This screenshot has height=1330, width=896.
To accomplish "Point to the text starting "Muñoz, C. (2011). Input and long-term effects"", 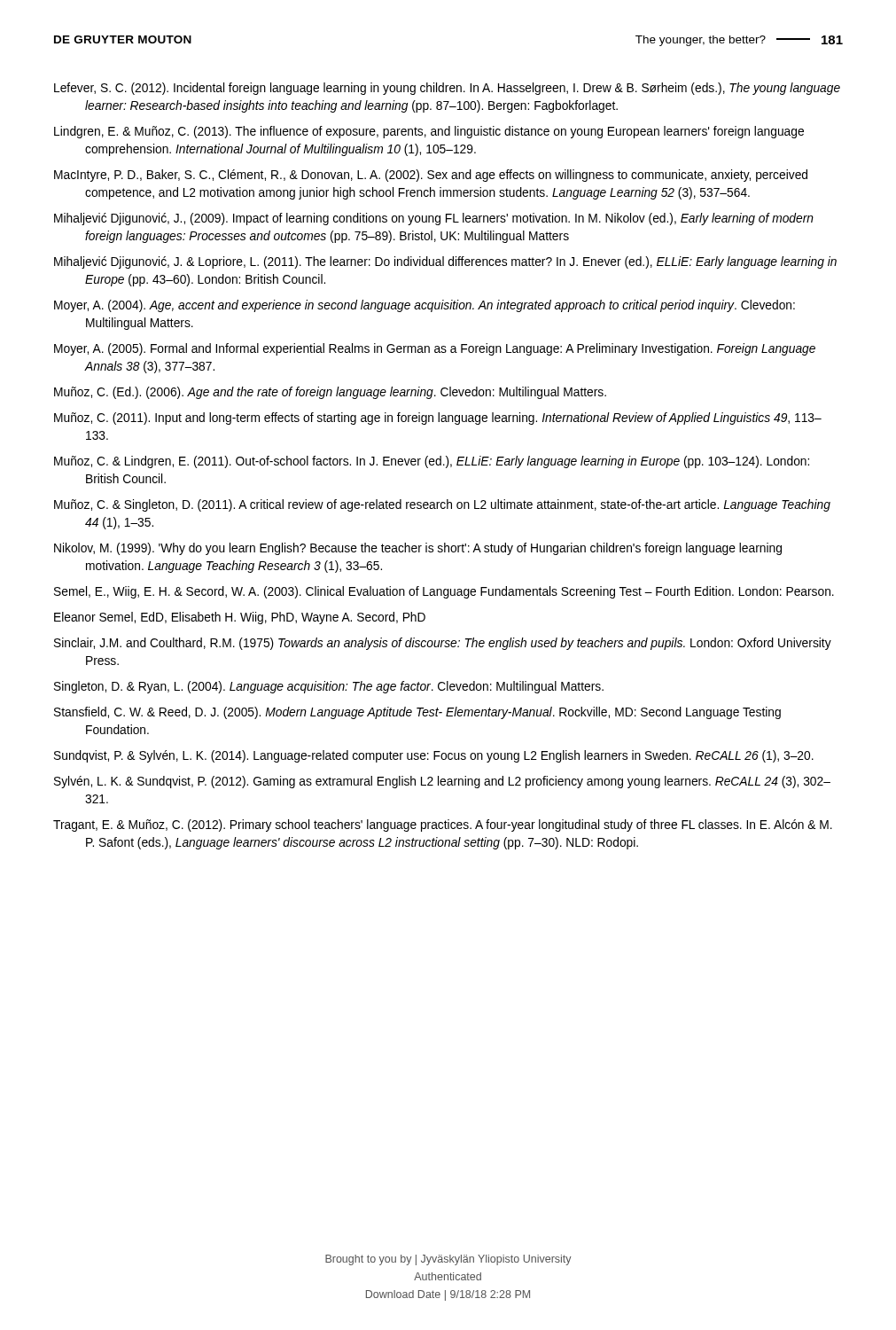I will tap(437, 427).
